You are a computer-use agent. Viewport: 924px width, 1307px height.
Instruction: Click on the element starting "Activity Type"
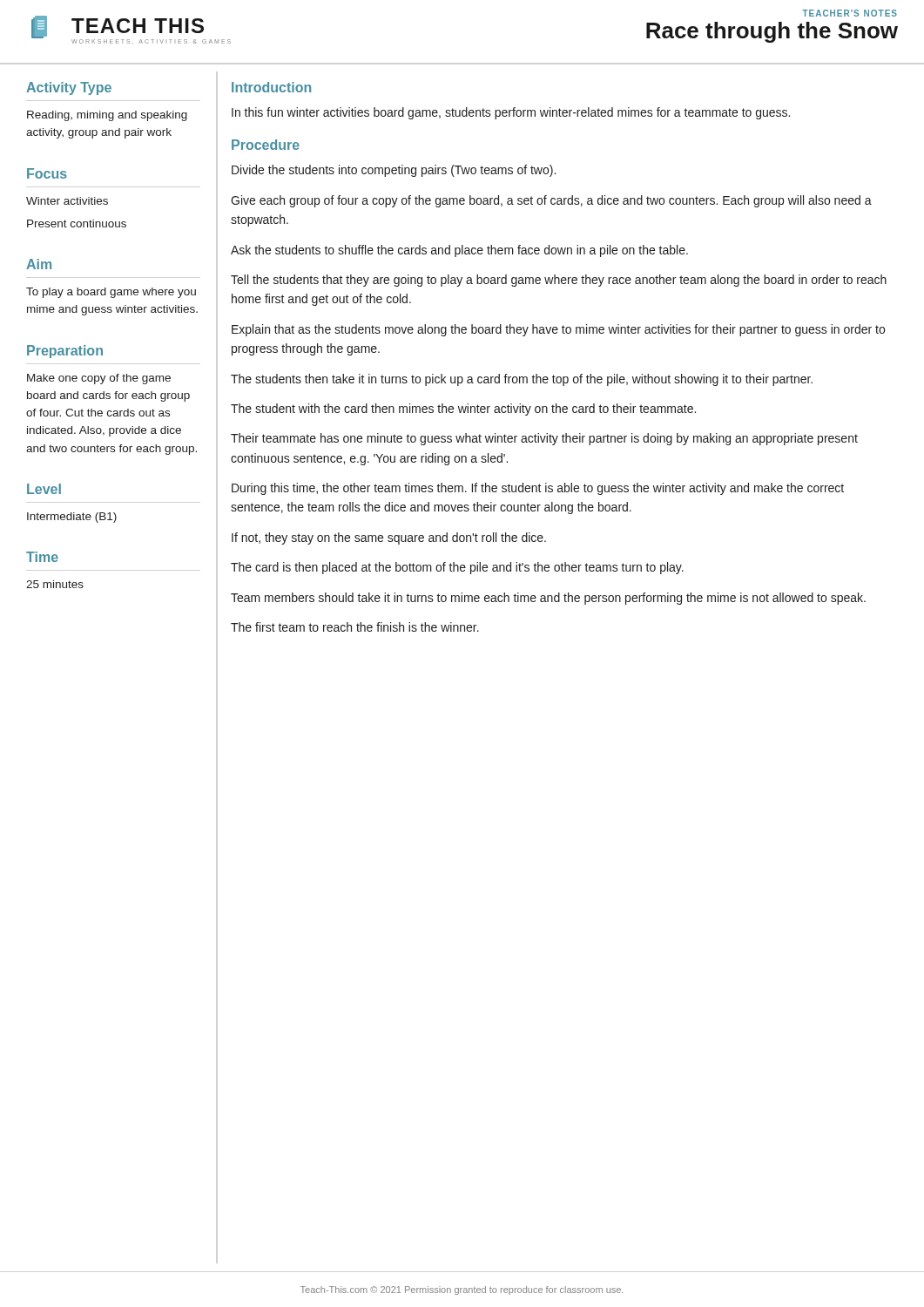pyautogui.click(x=69, y=88)
